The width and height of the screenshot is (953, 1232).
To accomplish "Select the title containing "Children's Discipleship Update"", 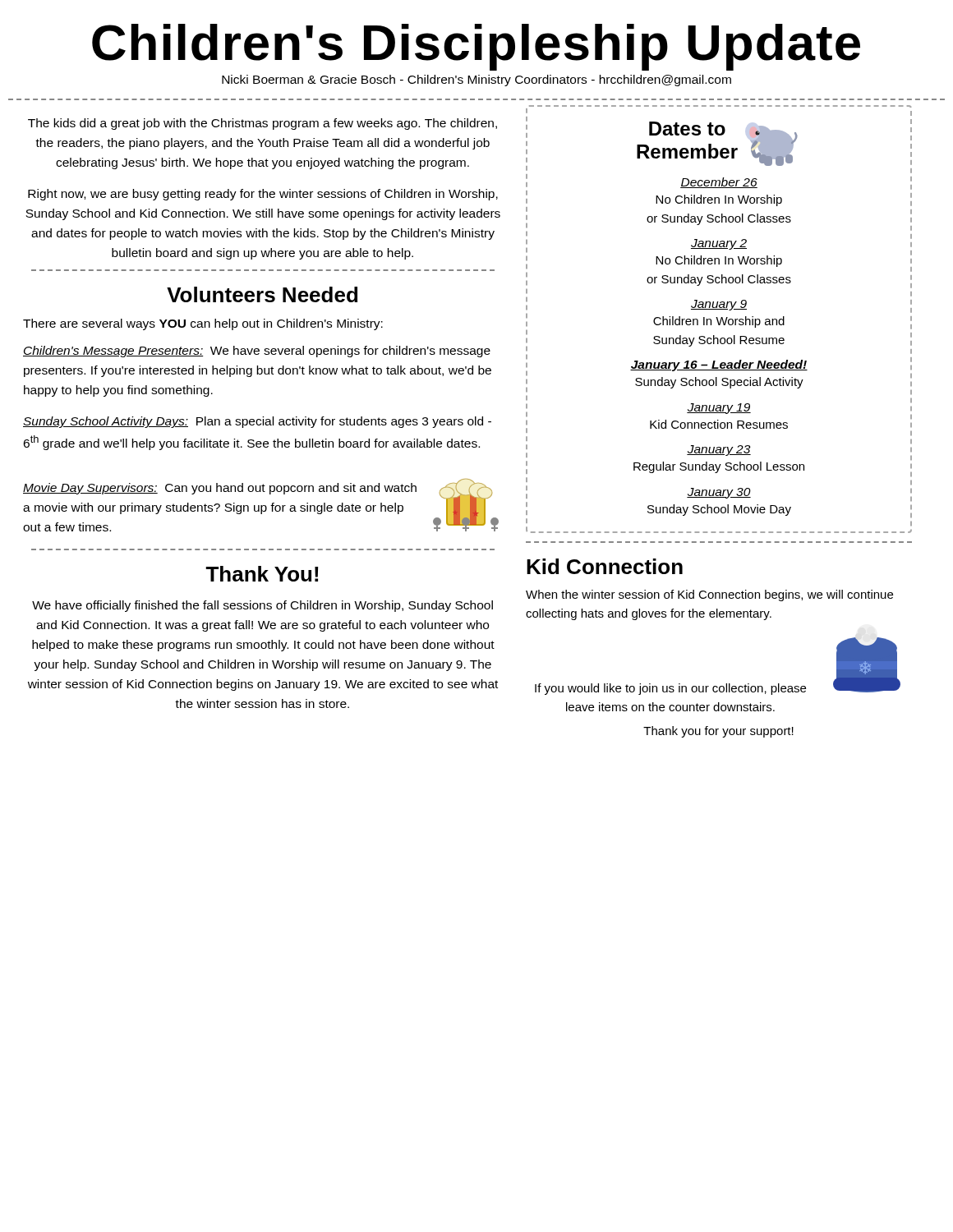I will [x=476, y=43].
